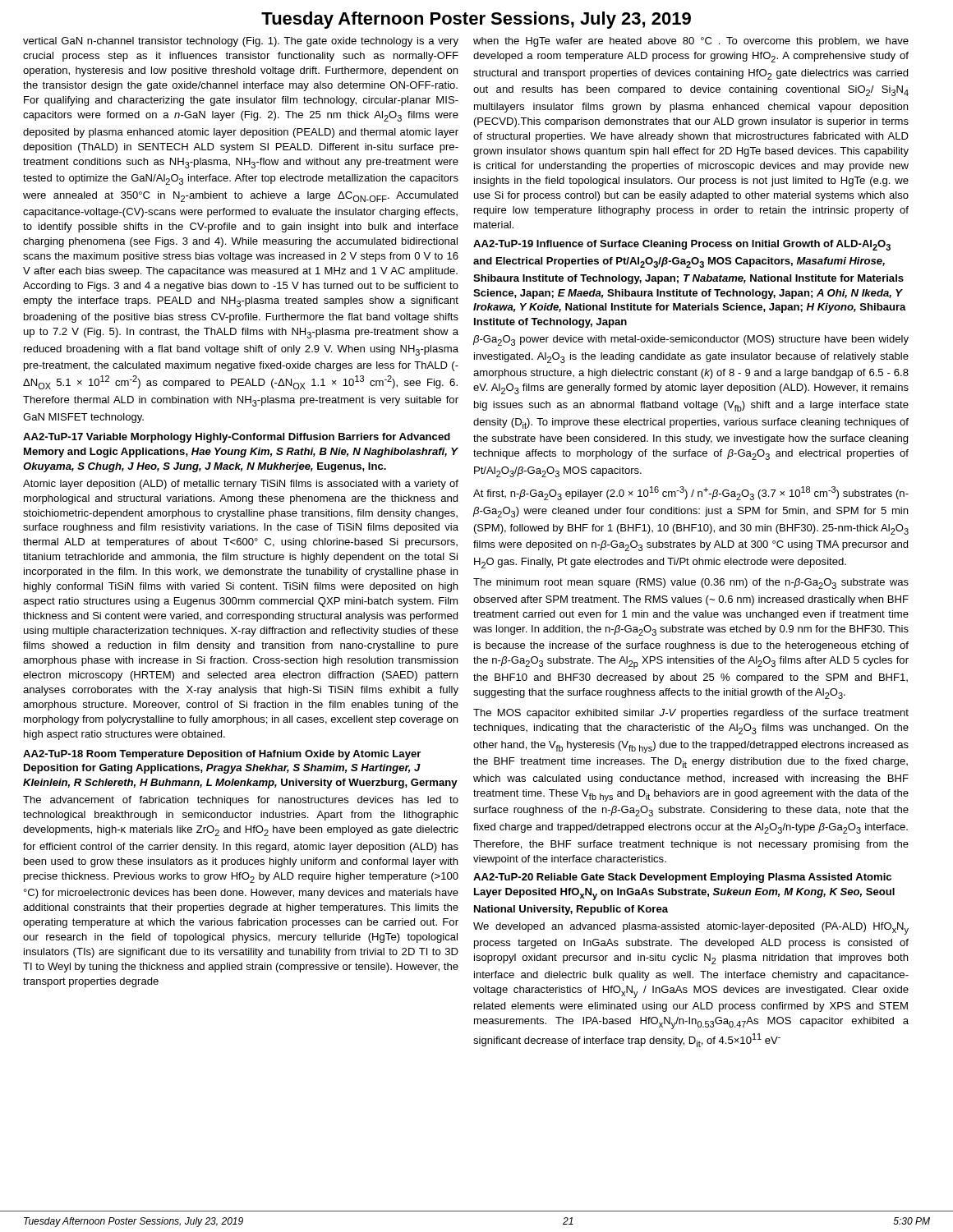
Task: Click the passage that begins "β-Ga2O3 power device with metal-oxide-semiconductor (MOS) structure"
Action: (x=691, y=406)
